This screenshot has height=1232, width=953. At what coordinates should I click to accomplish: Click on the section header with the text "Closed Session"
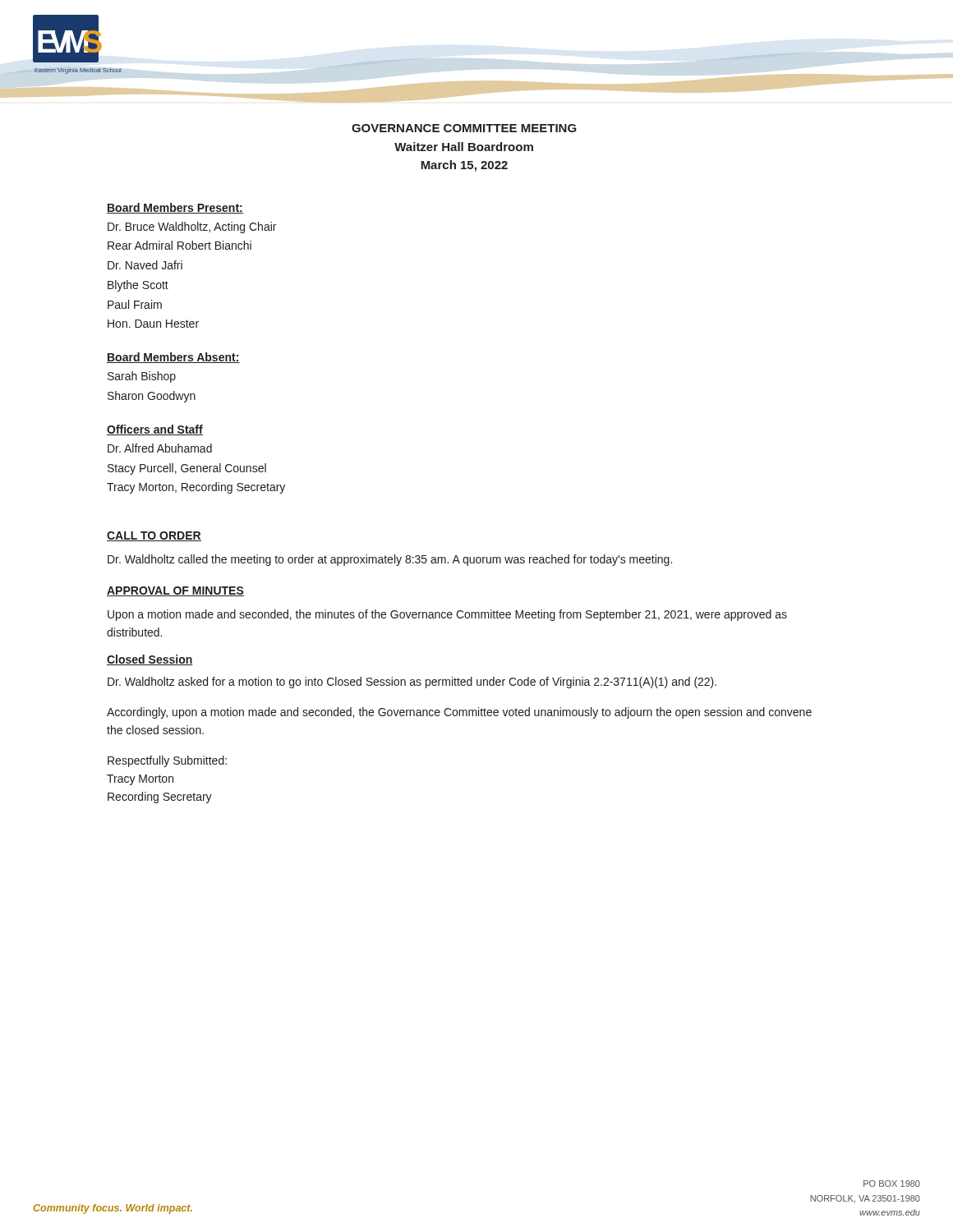tap(150, 660)
